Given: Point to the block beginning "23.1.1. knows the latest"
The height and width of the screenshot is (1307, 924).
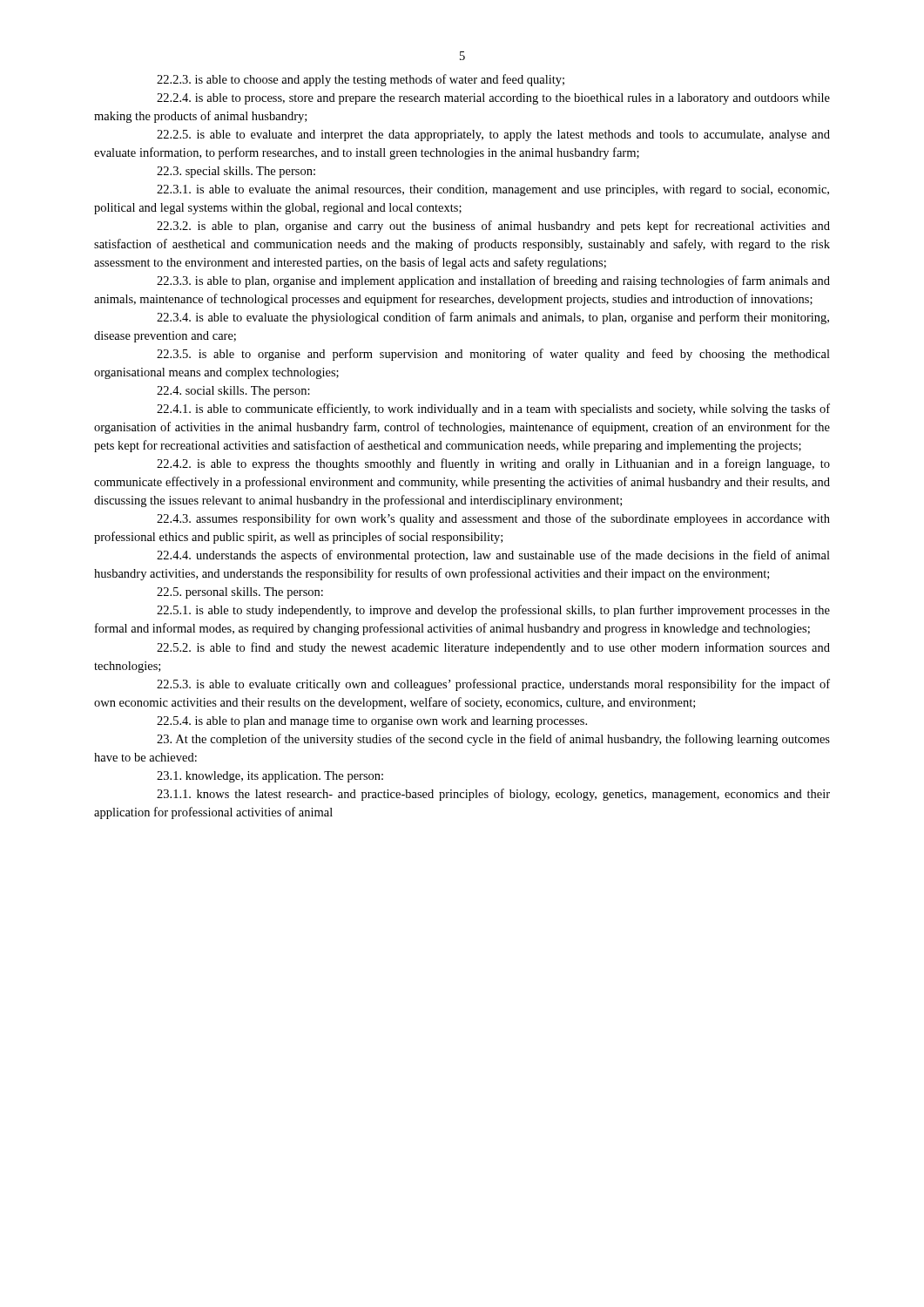Looking at the screenshot, I should 462,803.
